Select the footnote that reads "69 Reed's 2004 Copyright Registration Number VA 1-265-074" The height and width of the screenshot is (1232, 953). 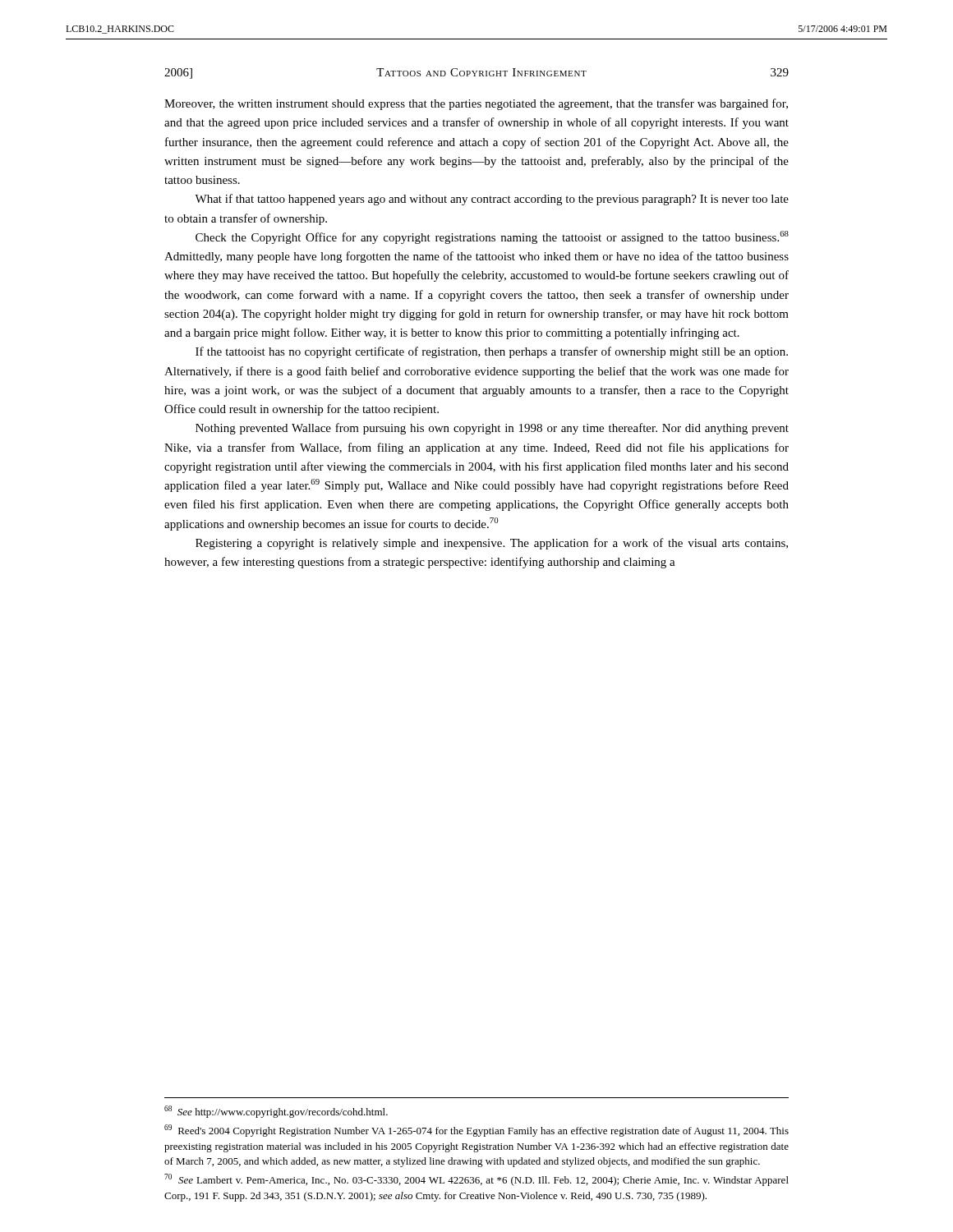(476, 1147)
